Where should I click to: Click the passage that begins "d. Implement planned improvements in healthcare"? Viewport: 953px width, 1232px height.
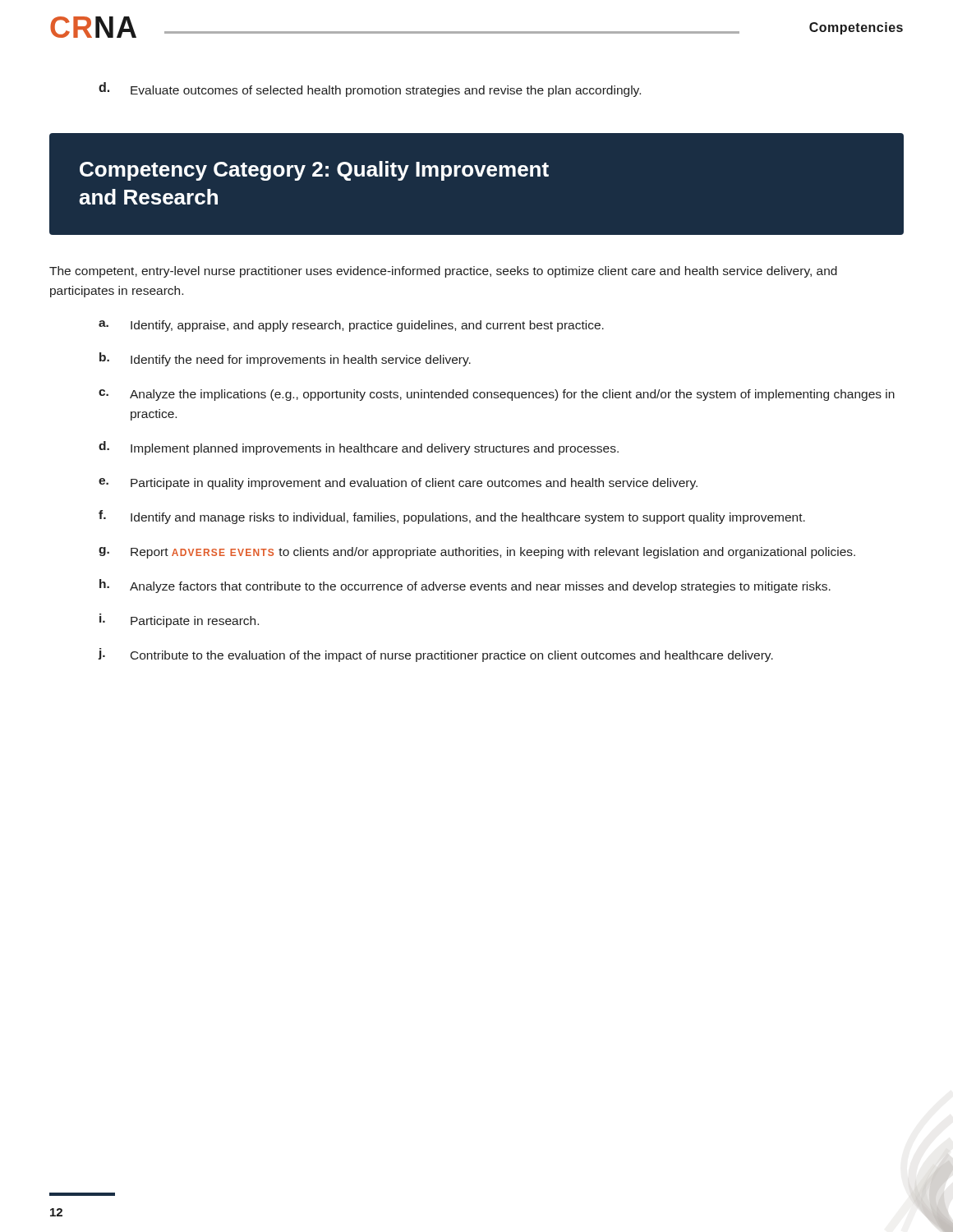click(501, 448)
